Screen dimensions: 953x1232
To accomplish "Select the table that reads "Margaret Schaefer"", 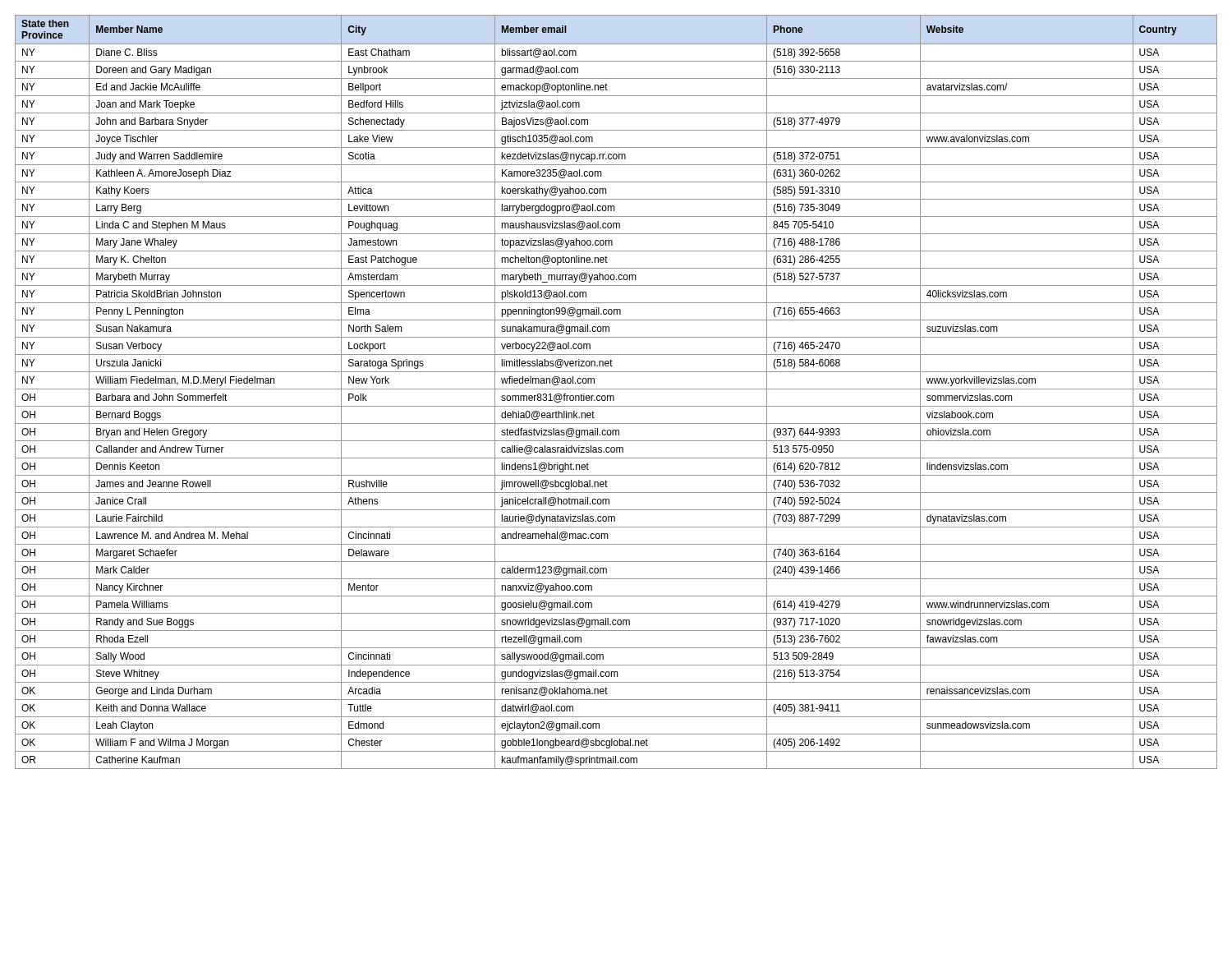I will tap(616, 392).
